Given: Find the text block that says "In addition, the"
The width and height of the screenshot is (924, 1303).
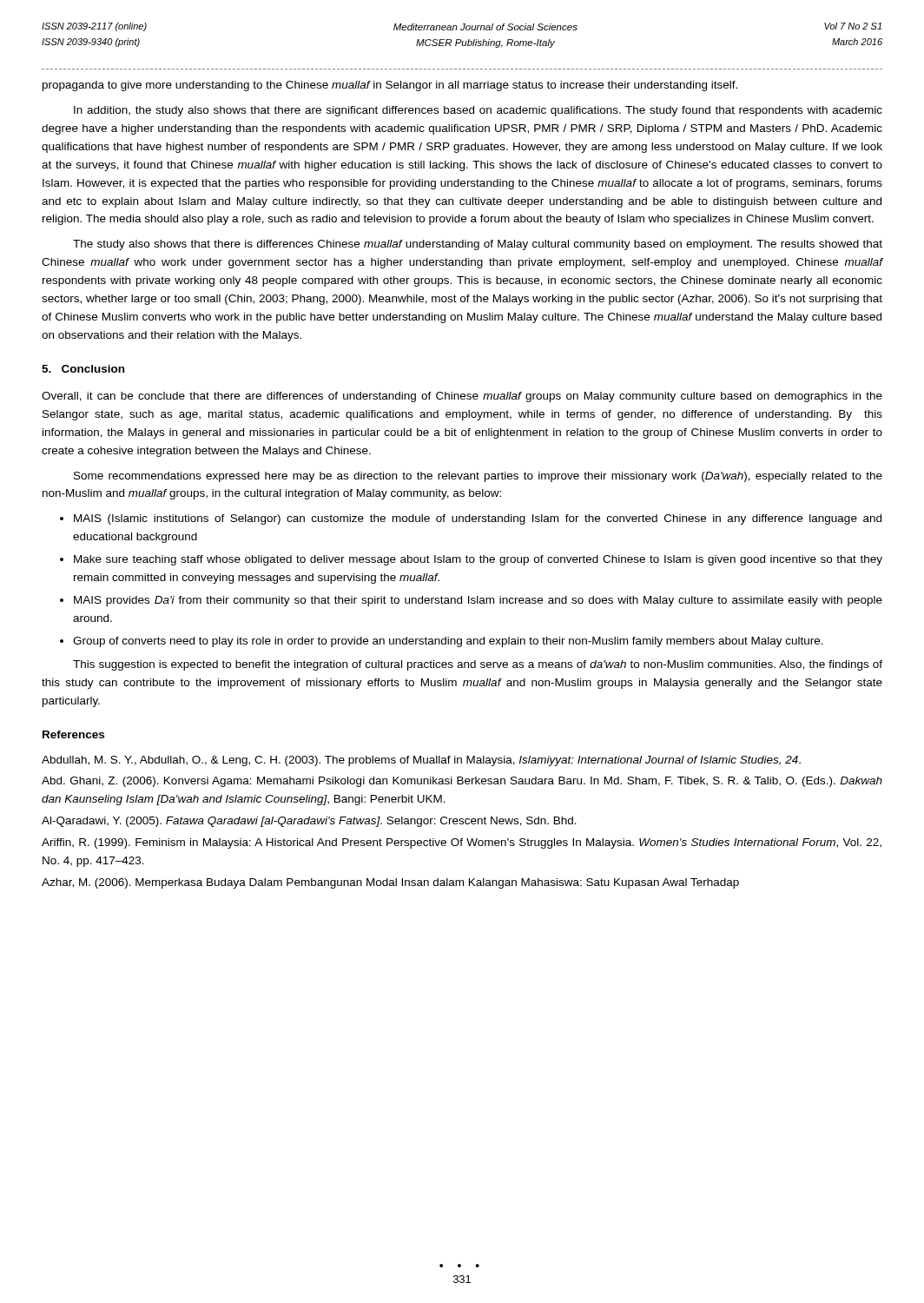Looking at the screenshot, I should pyautogui.click(x=462, y=165).
